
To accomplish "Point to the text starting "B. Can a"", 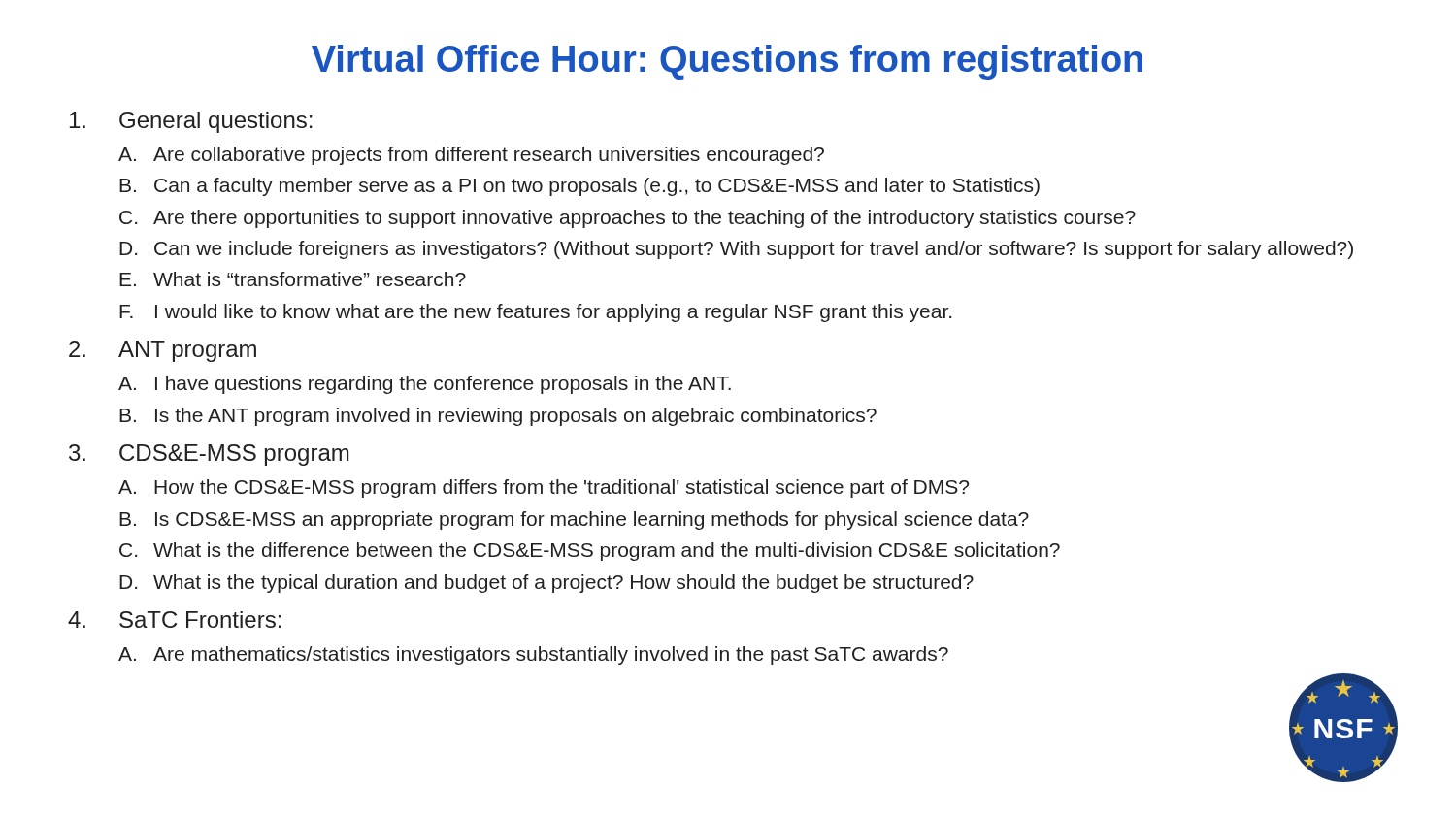I will point(728,186).
